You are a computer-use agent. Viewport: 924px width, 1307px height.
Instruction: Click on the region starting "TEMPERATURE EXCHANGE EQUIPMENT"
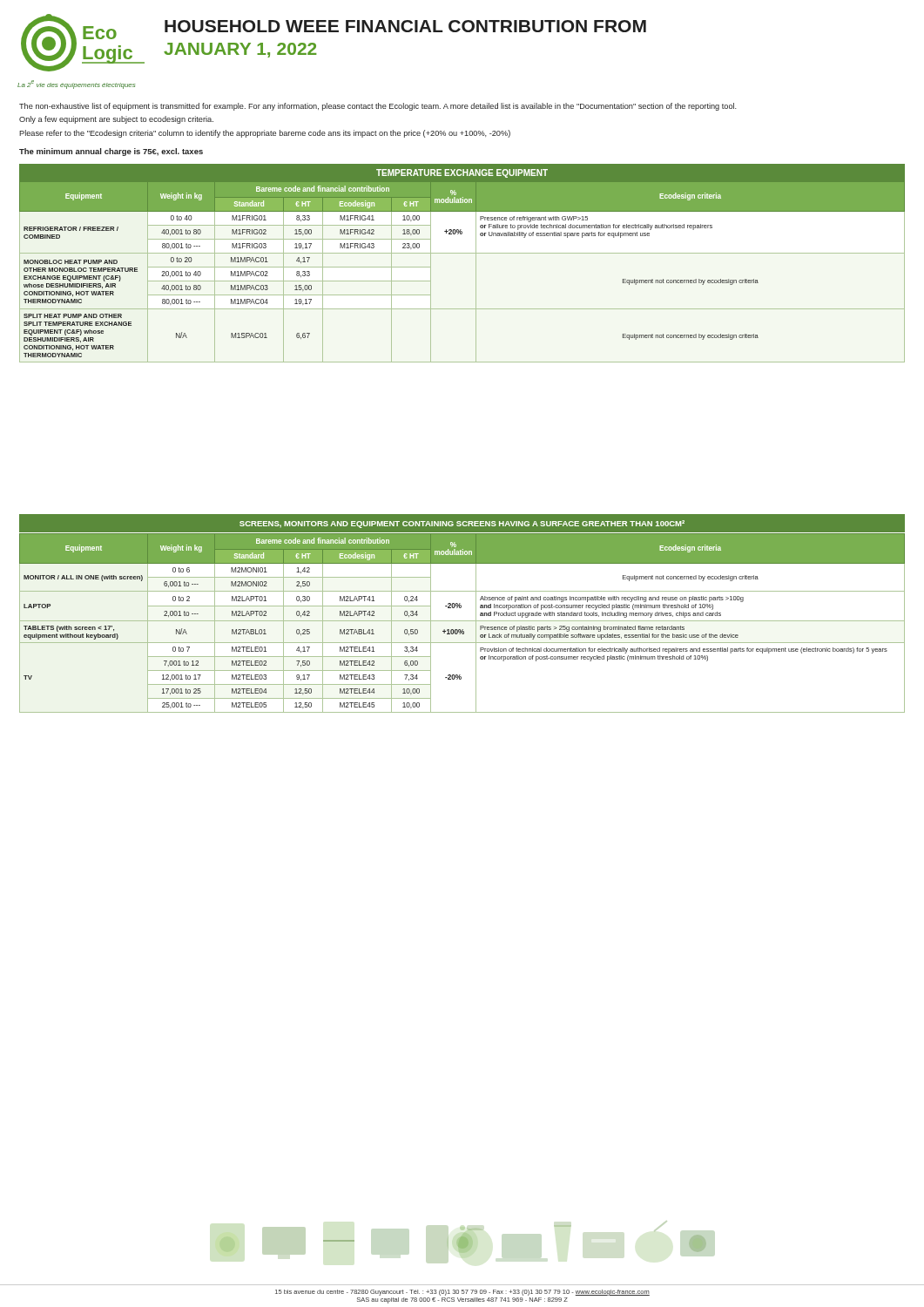[462, 173]
